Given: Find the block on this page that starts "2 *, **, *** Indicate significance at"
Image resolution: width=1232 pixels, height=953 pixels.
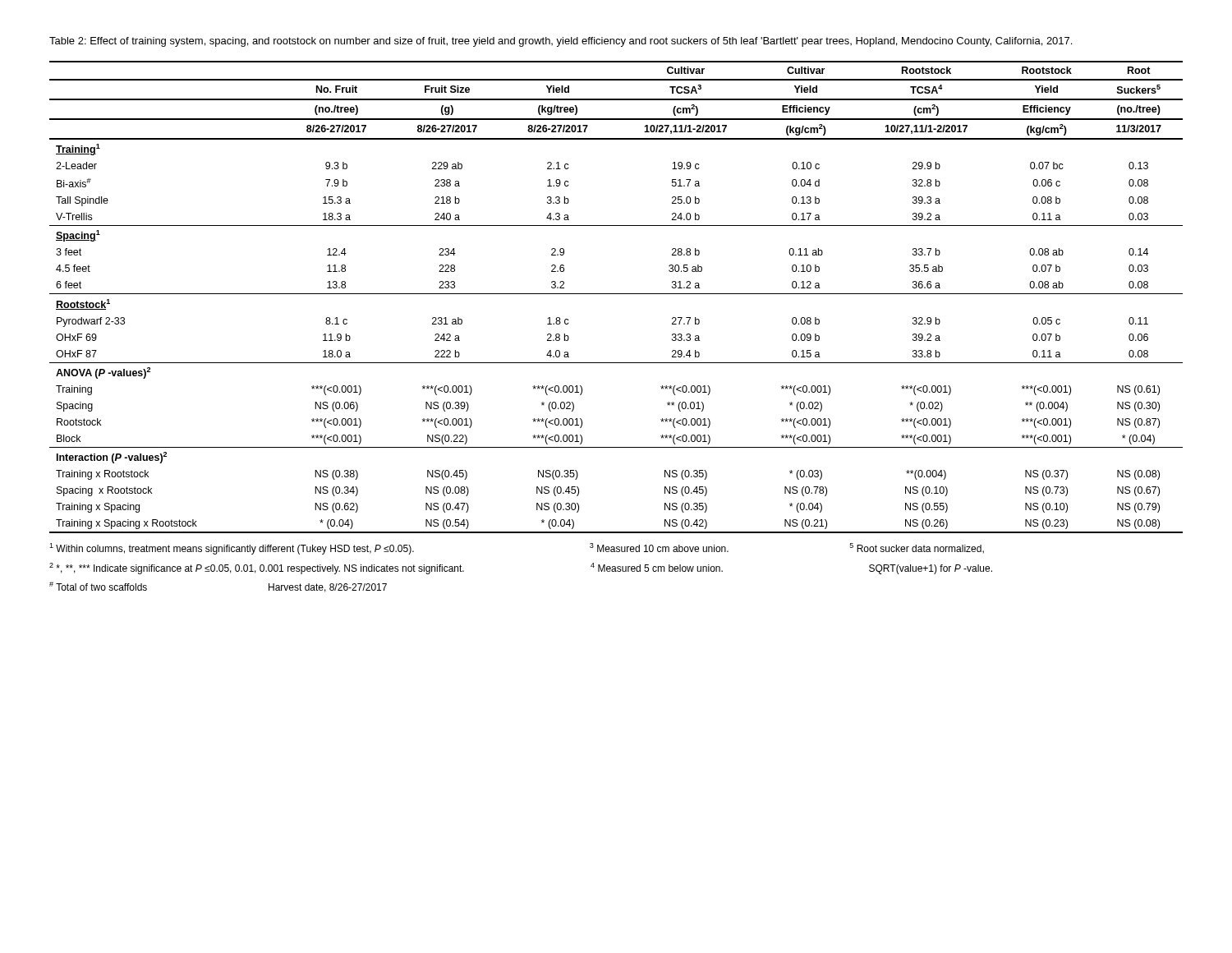Looking at the screenshot, I should click(251, 568).
